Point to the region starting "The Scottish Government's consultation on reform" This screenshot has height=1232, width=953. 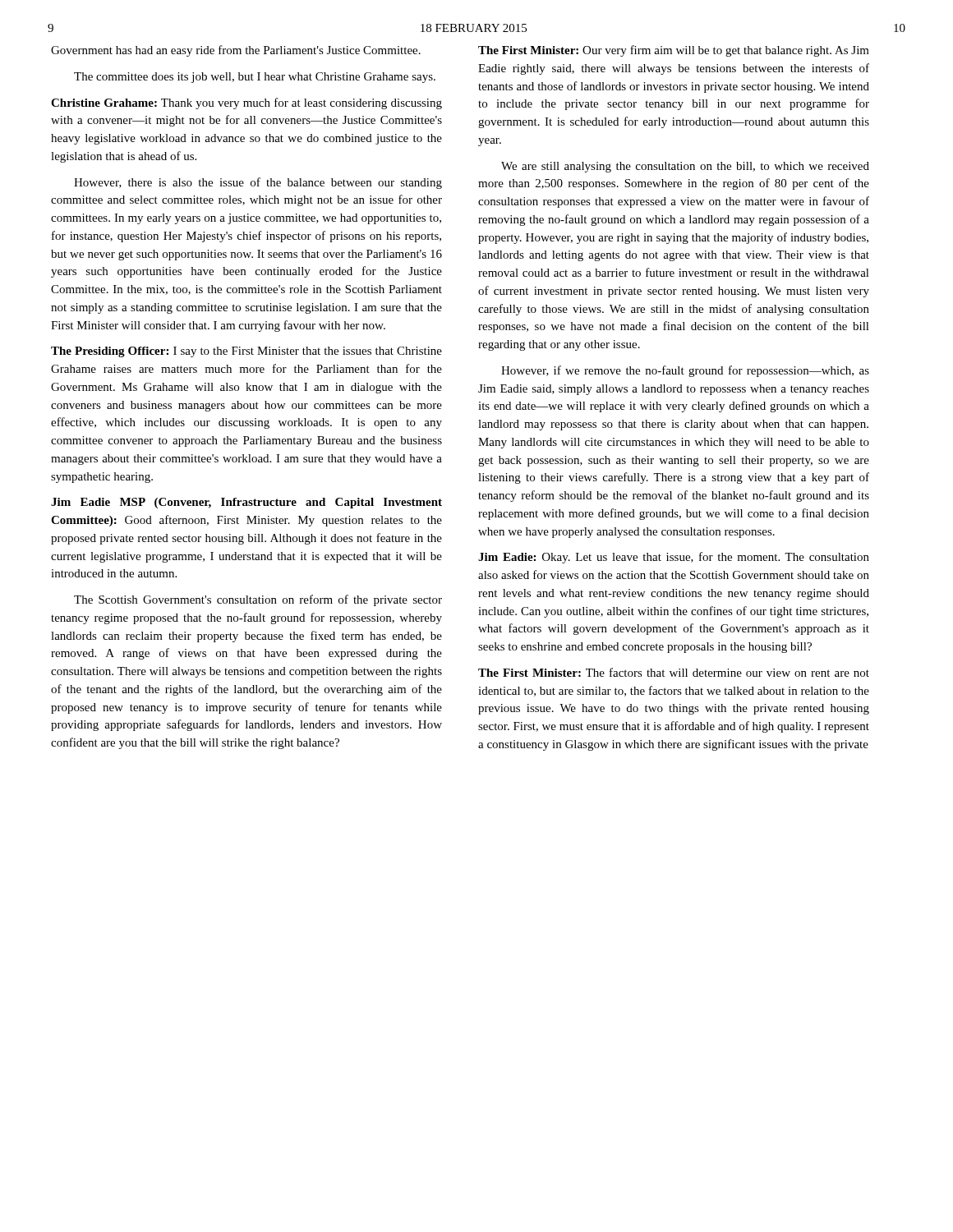(246, 672)
